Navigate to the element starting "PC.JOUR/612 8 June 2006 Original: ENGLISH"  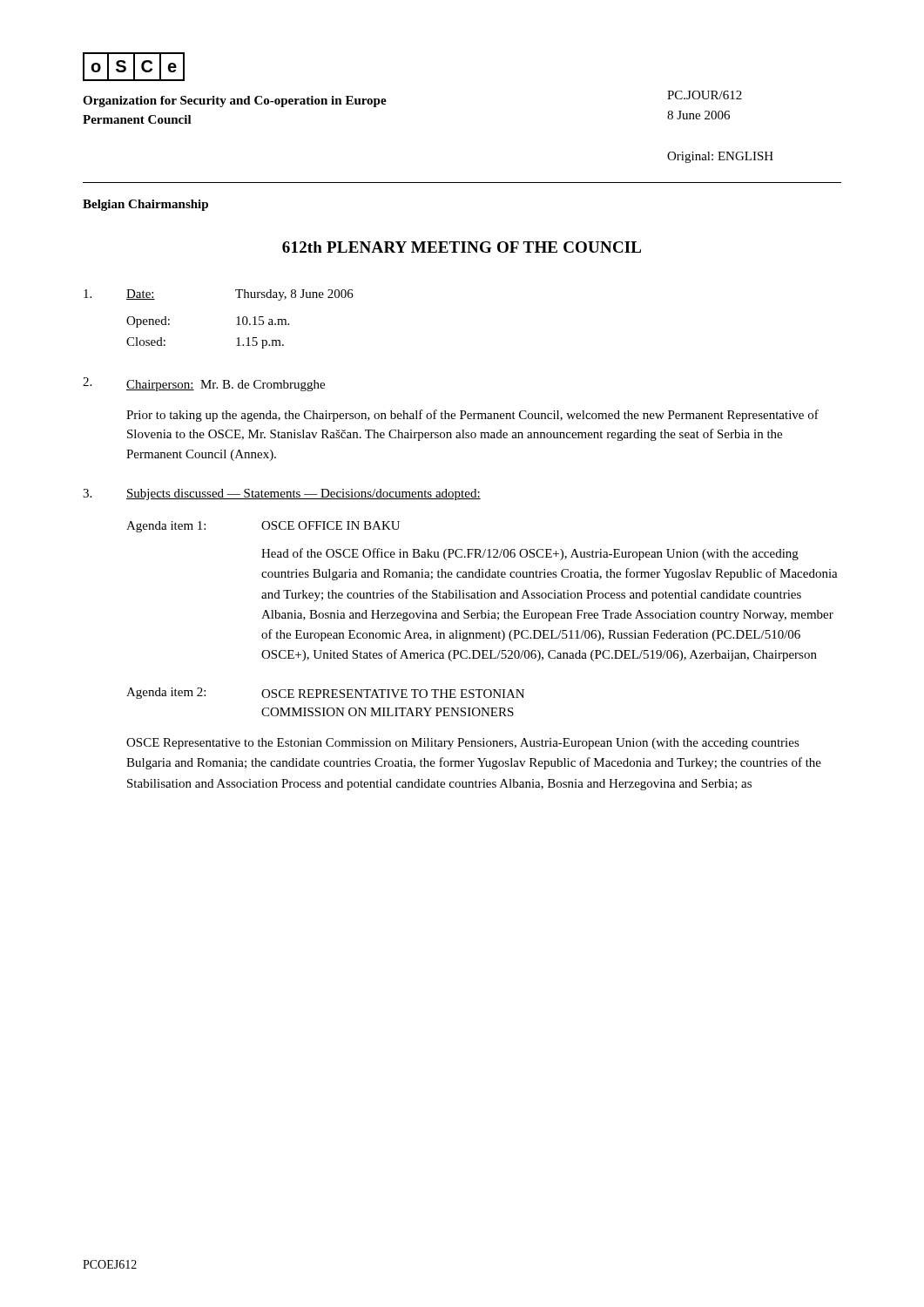(720, 125)
